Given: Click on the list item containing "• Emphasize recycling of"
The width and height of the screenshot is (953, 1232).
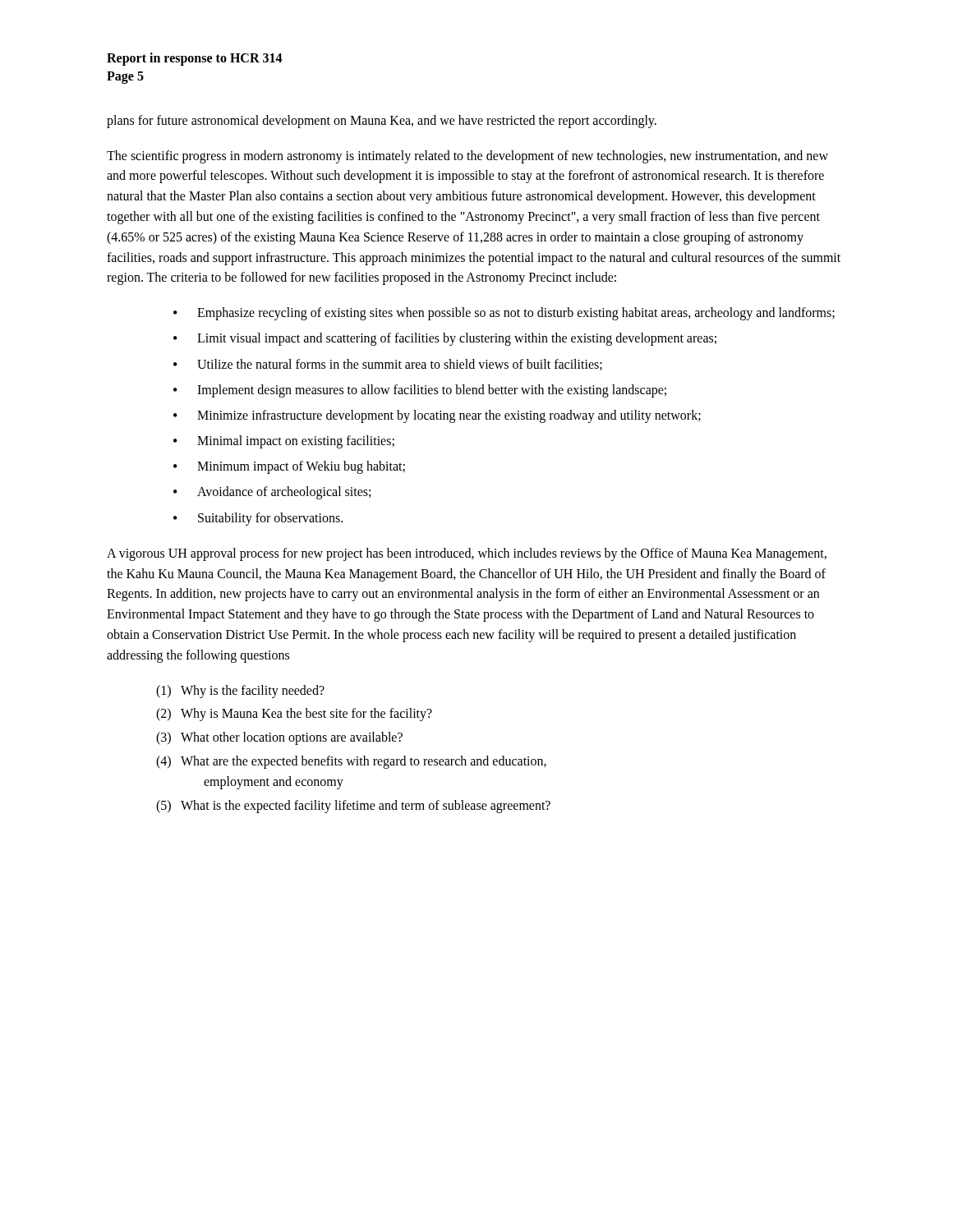Looking at the screenshot, I should point(509,314).
